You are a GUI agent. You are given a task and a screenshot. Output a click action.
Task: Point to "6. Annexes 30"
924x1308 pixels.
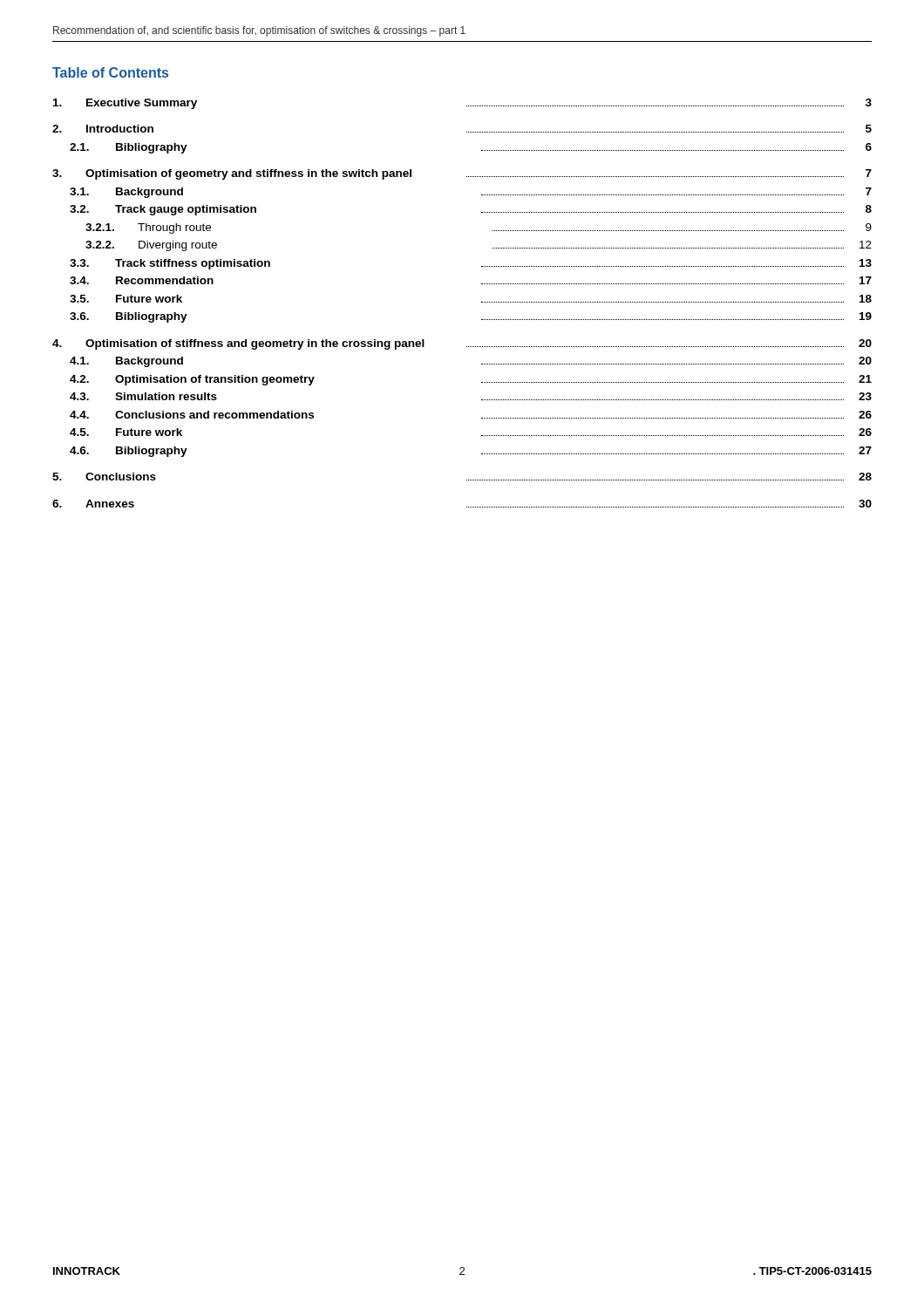tap(462, 502)
